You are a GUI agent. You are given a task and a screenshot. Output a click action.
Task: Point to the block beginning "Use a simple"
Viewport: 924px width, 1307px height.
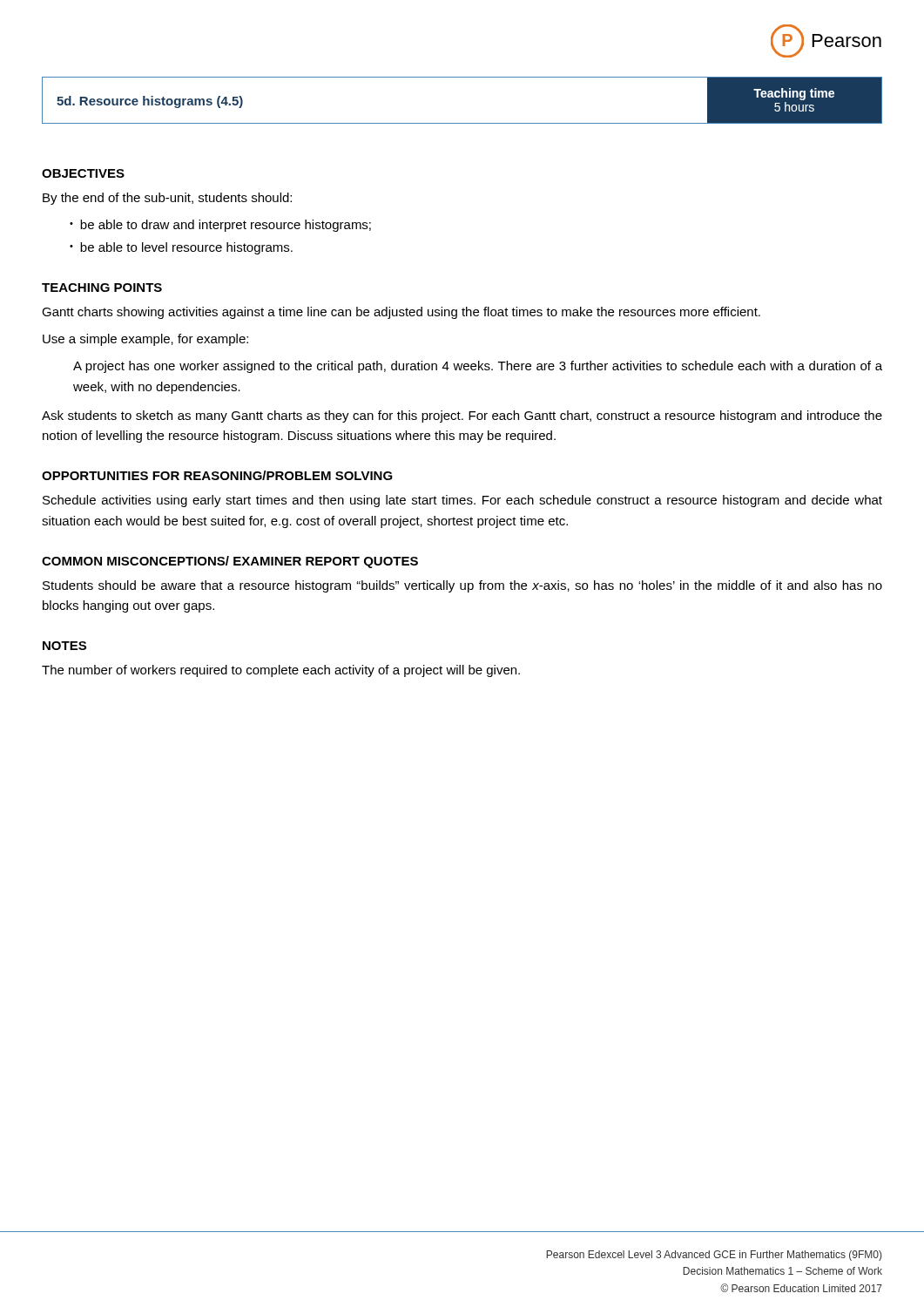[x=146, y=339]
